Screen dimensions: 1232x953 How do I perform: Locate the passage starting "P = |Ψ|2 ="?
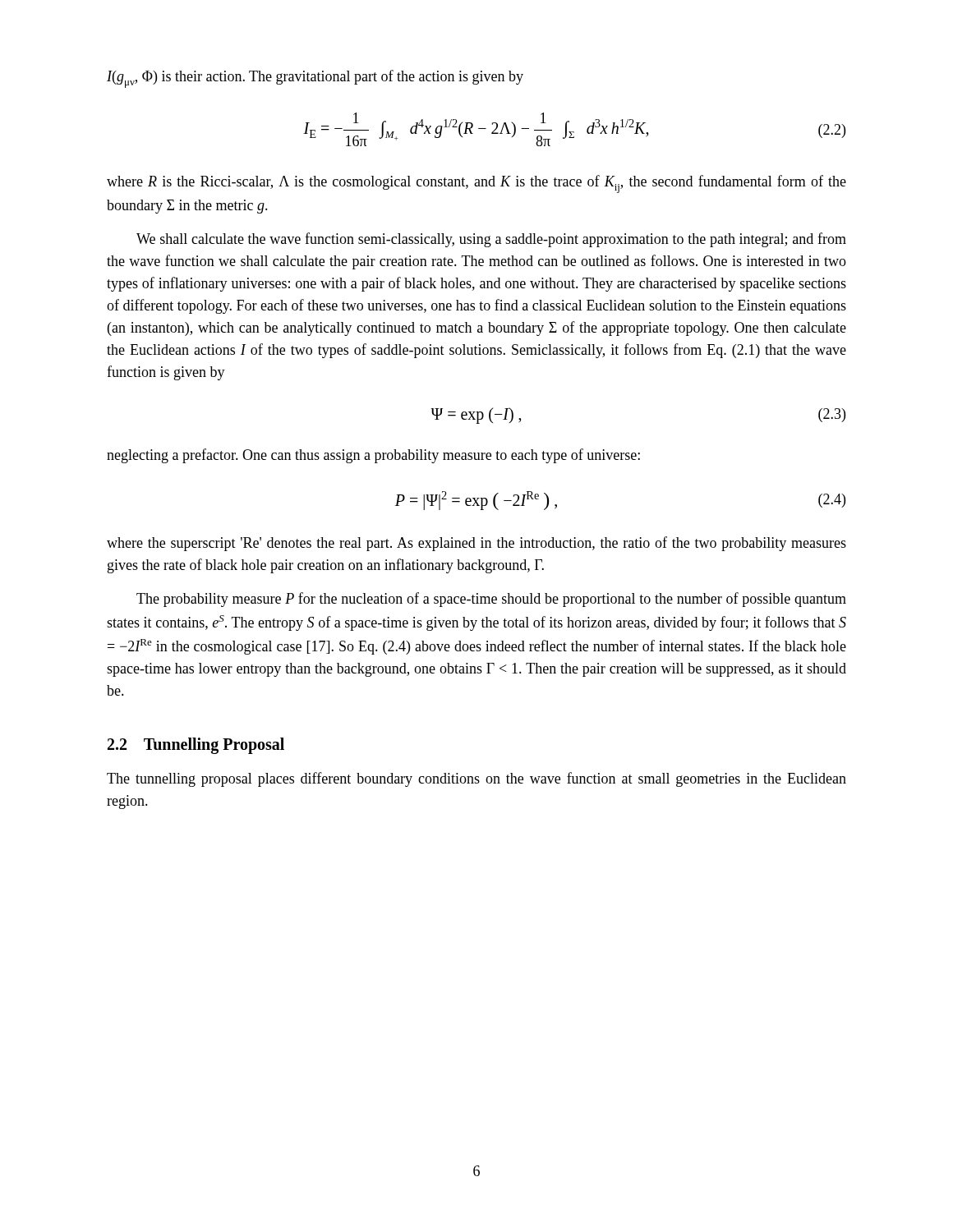pyautogui.click(x=476, y=501)
